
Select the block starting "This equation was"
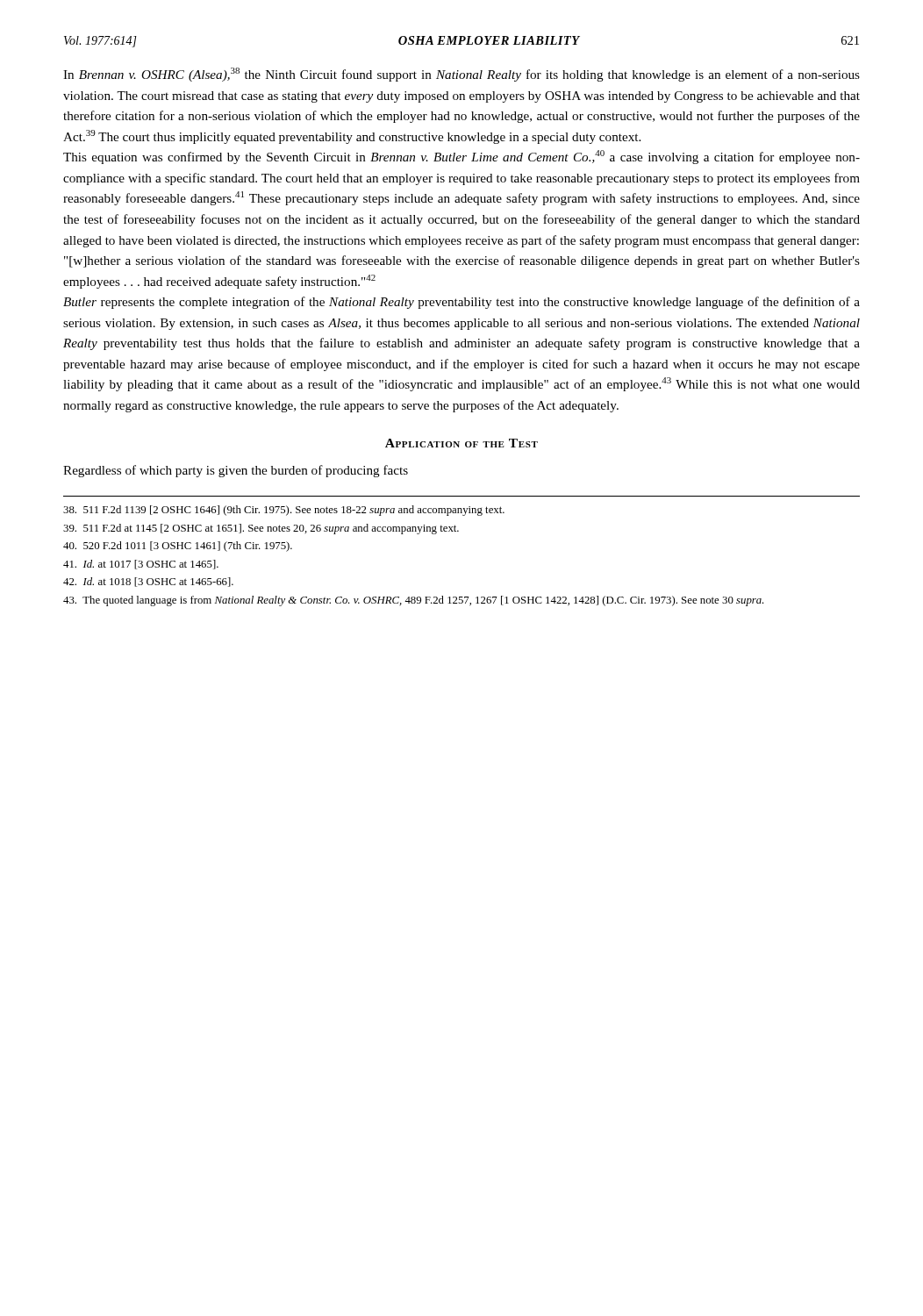(462, 219)
